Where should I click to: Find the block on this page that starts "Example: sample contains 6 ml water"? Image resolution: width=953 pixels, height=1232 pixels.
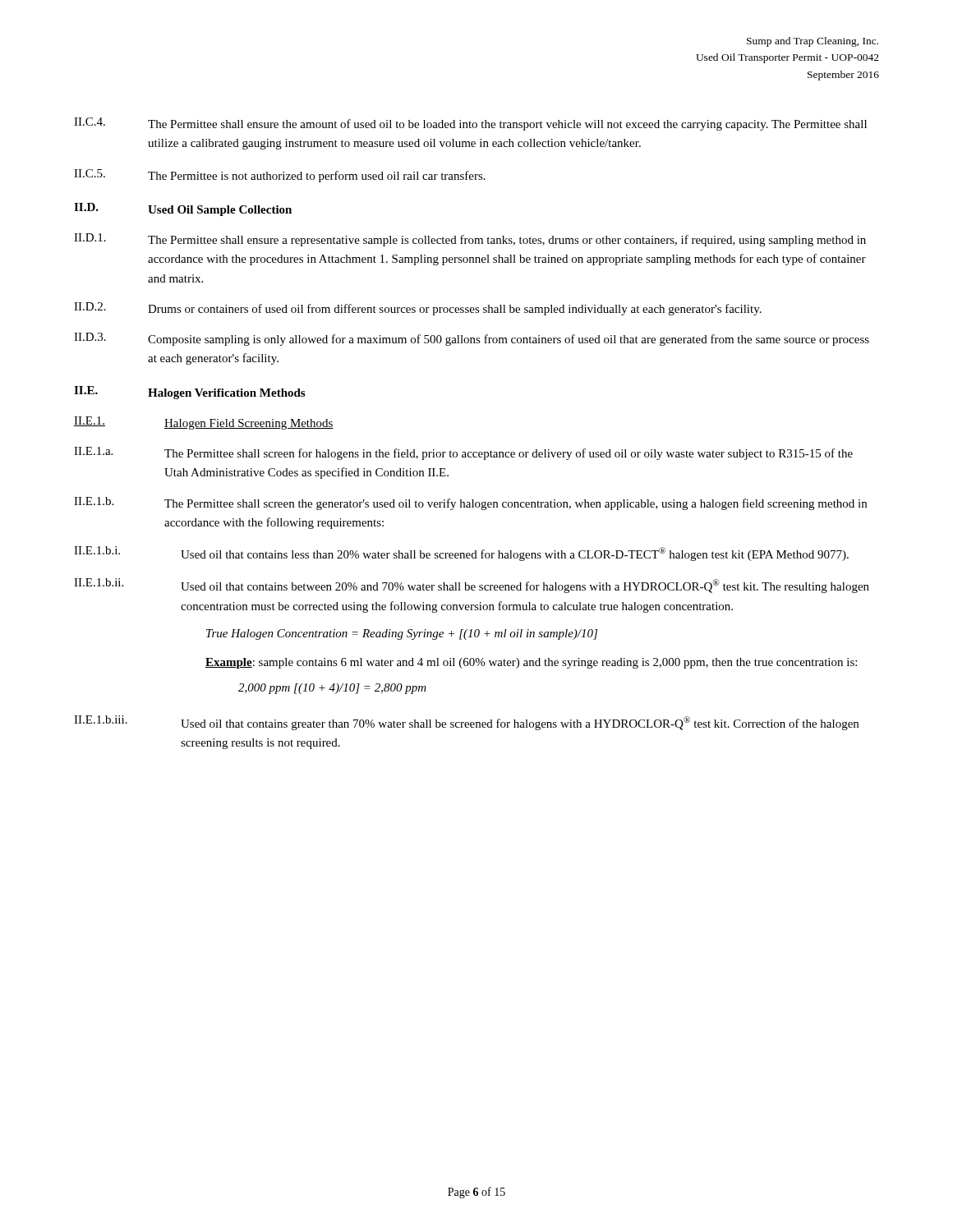532,662
